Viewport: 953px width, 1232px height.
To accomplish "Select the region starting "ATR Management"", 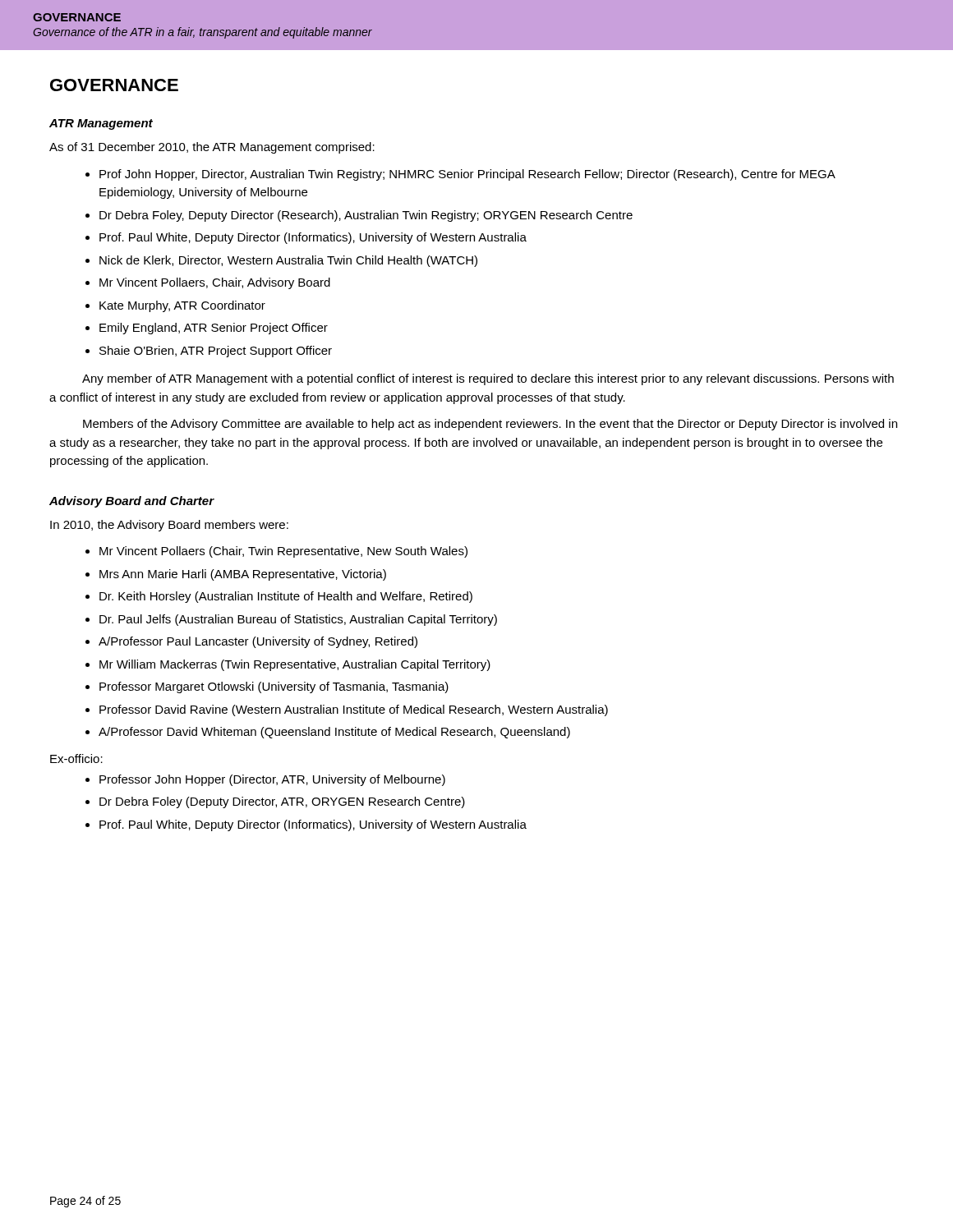I will pyautogui.click(x=101, y=123).
